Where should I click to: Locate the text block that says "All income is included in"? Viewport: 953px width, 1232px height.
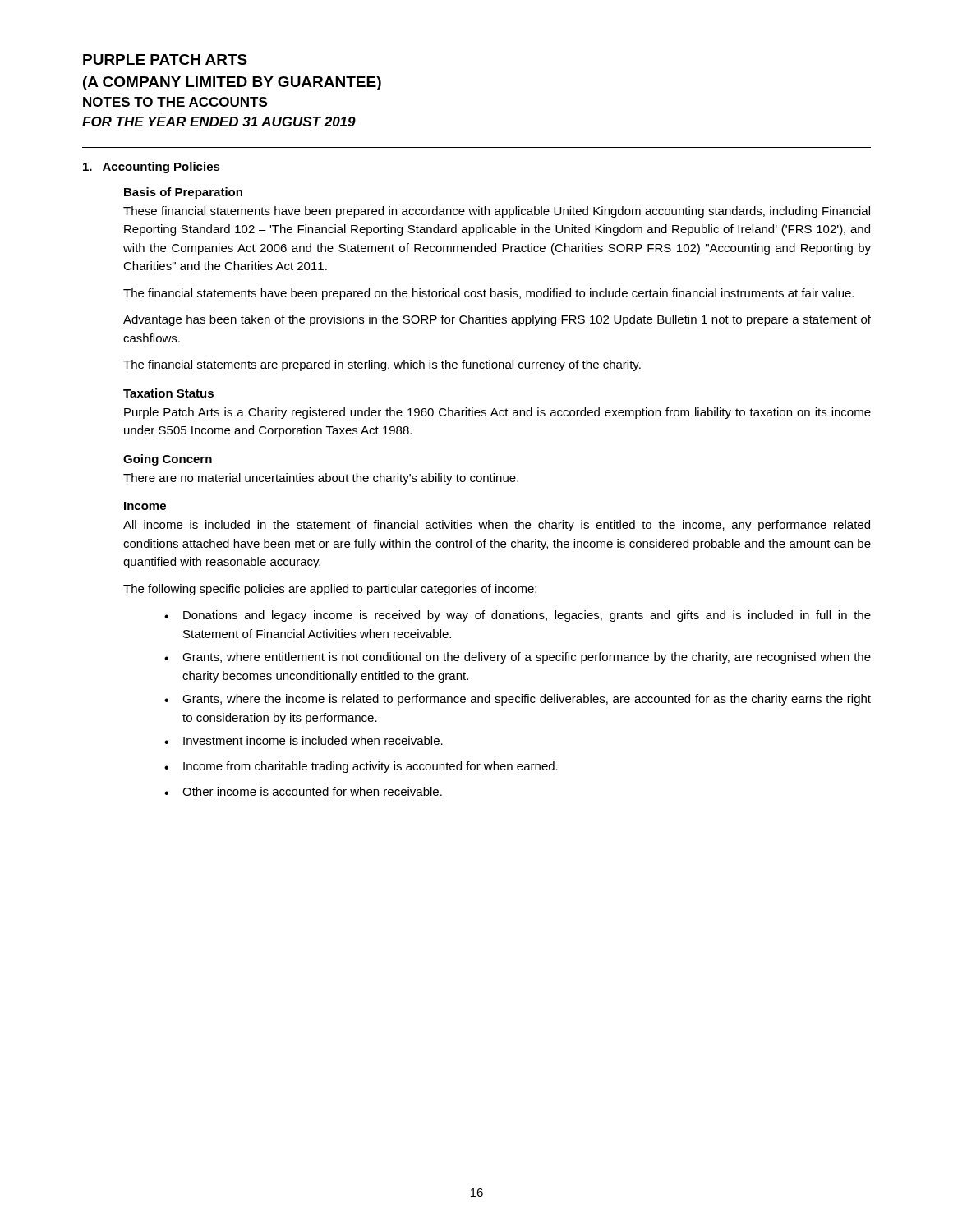point(497,543)
